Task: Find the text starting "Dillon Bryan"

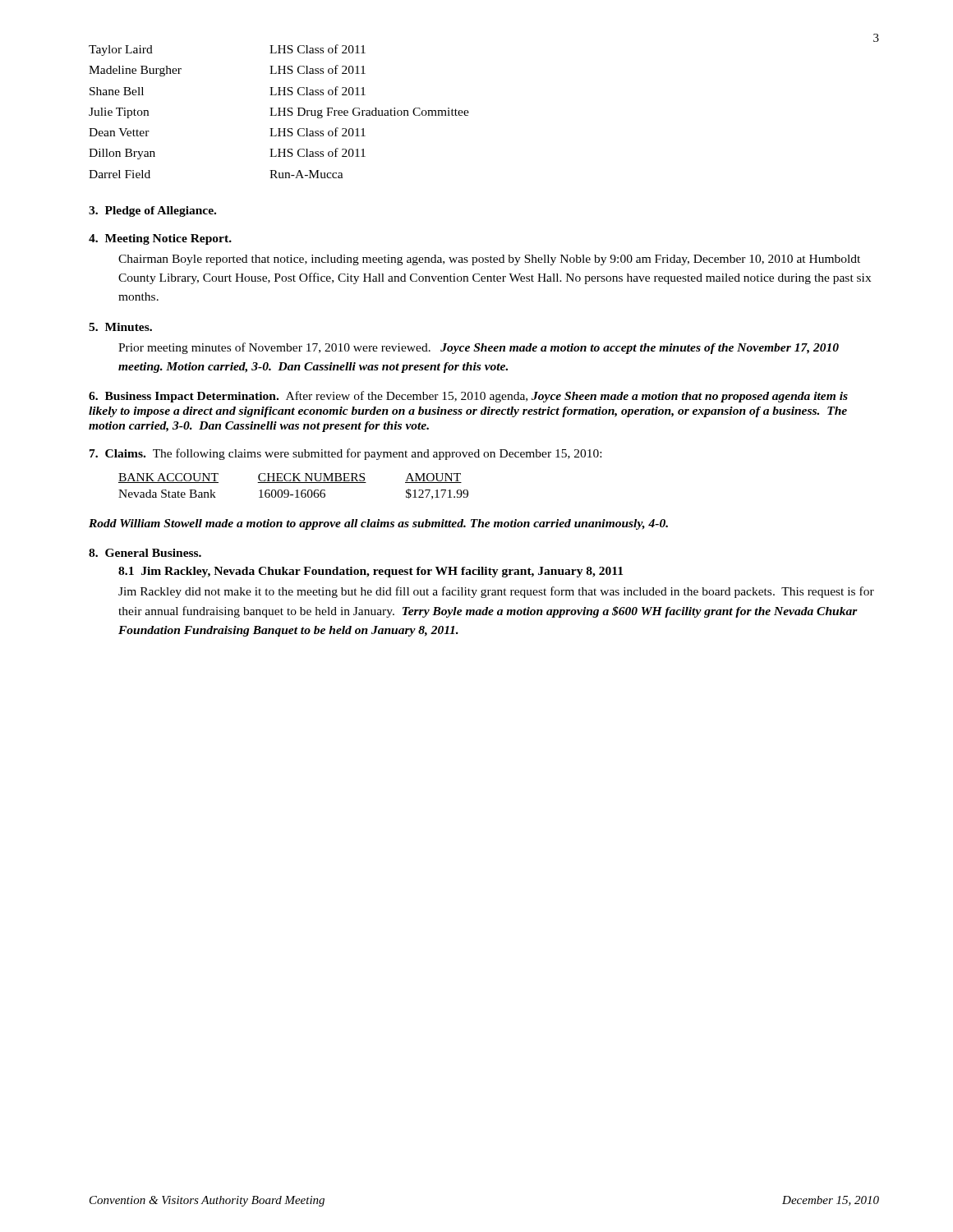Action: [117, 154]
